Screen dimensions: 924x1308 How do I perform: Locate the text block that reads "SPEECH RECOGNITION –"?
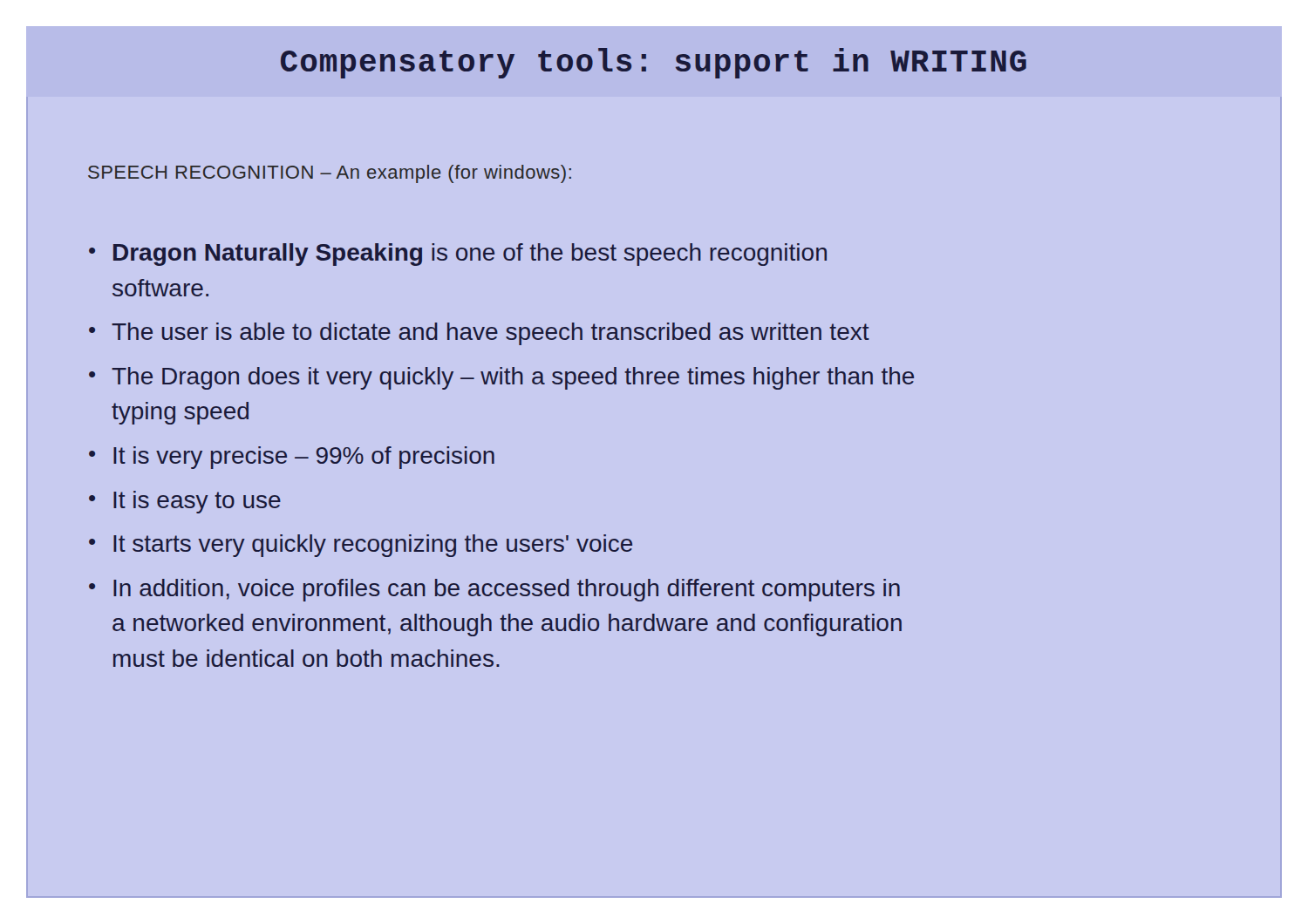[x=330, y=172]
